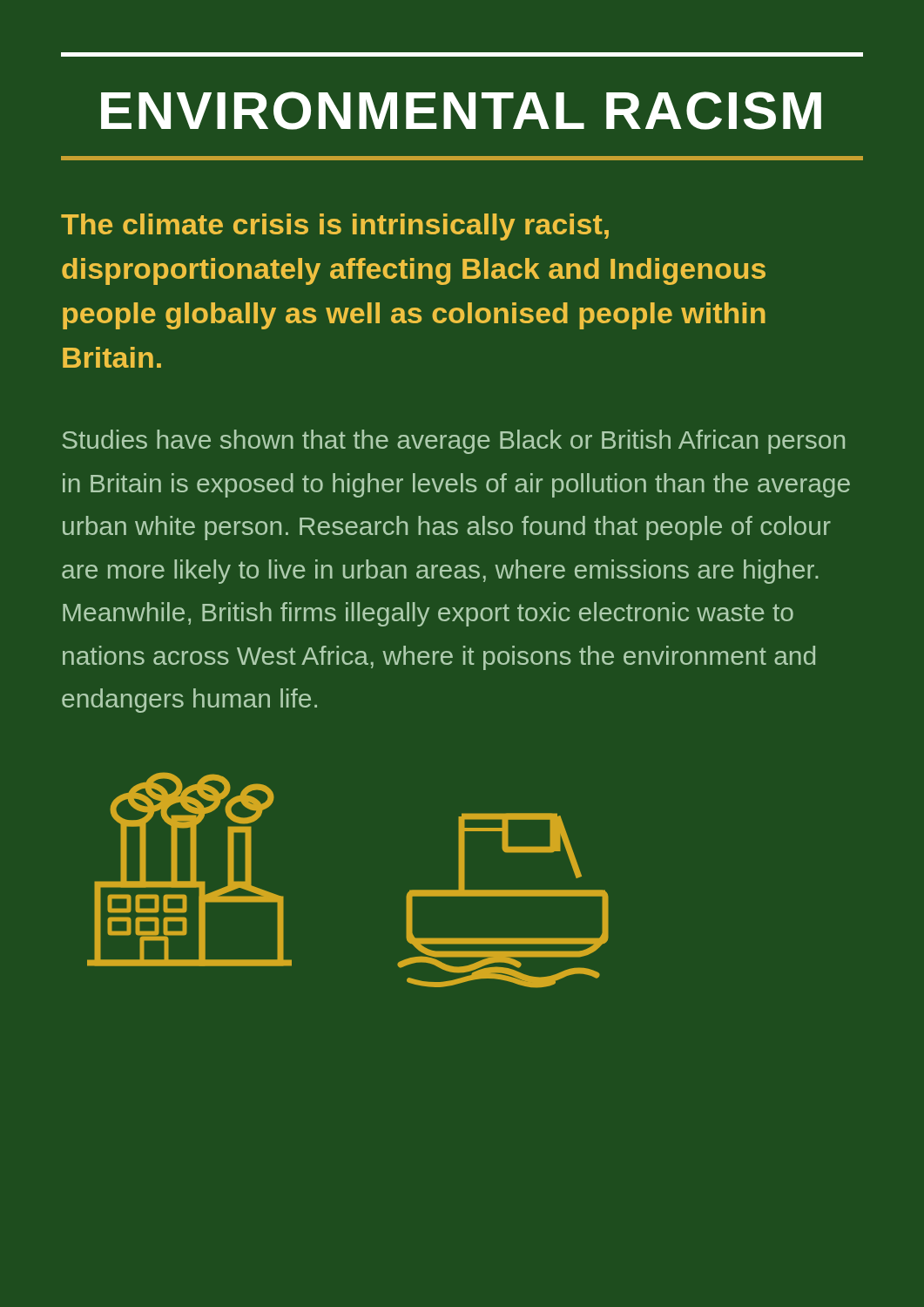Find the title

click(462, 111)
